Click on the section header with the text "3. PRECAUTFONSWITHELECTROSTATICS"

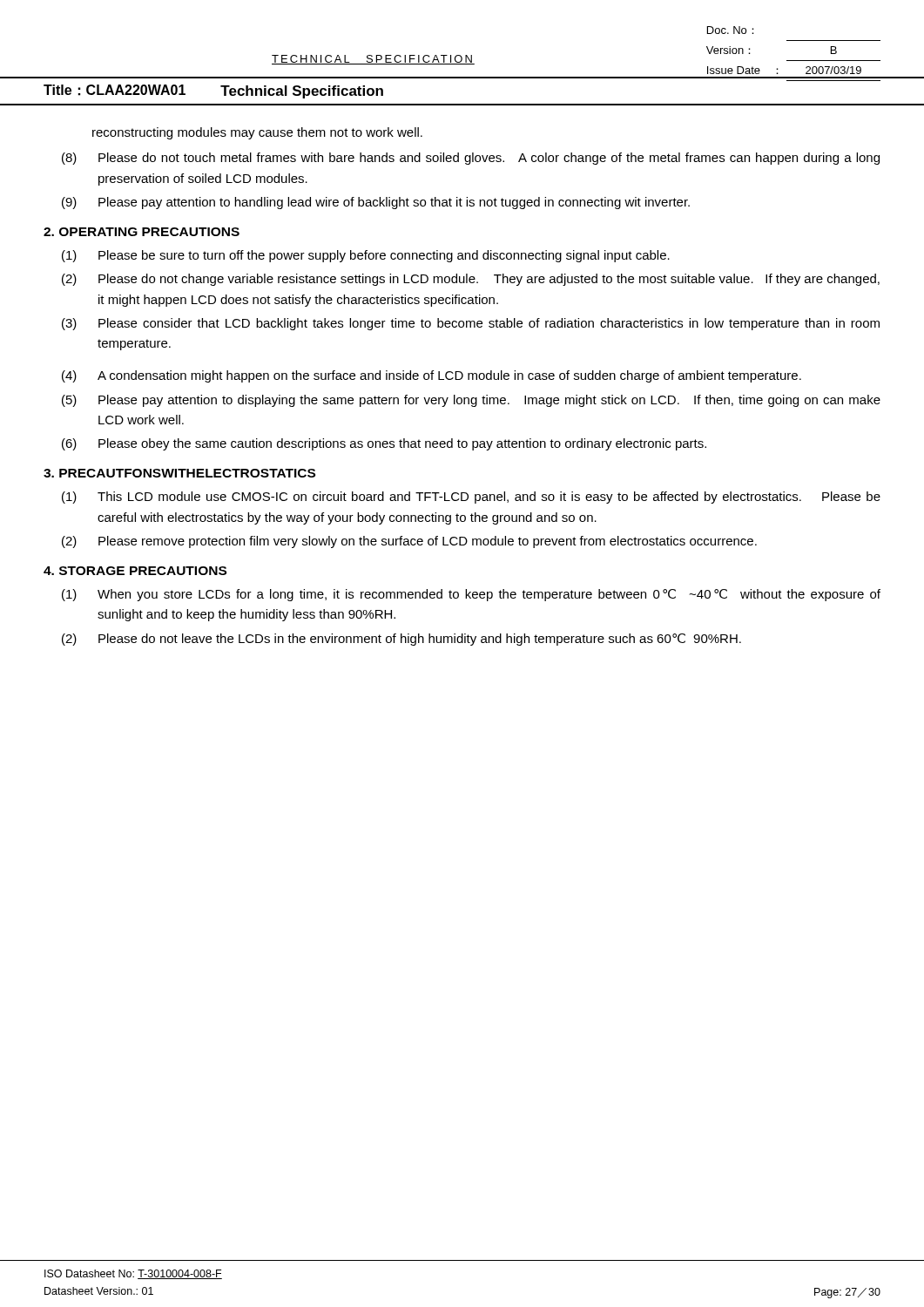(x=180, y=473)
